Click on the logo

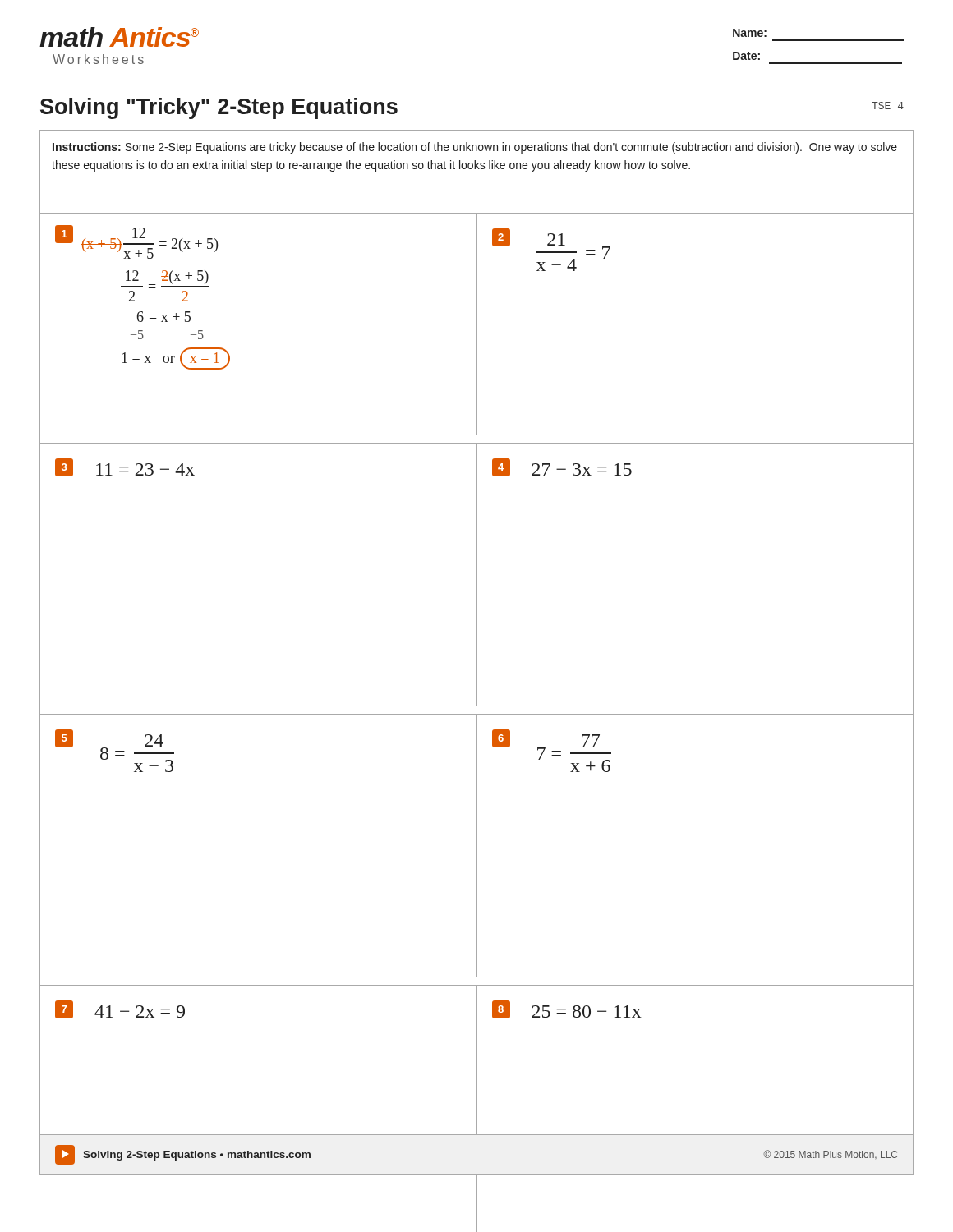119,45
